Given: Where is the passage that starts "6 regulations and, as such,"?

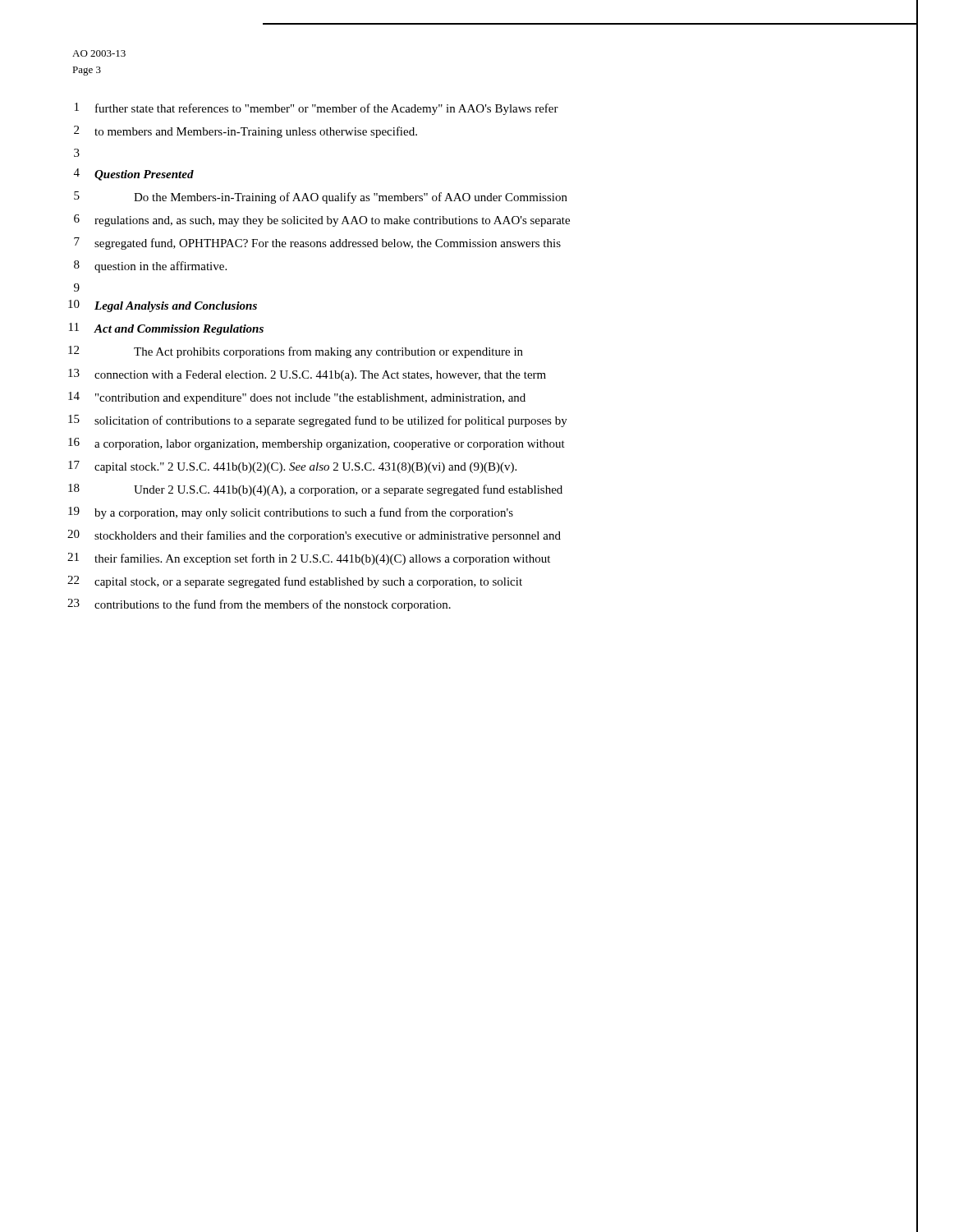Looking at the screenshot, I should click(x=471, y=221).
